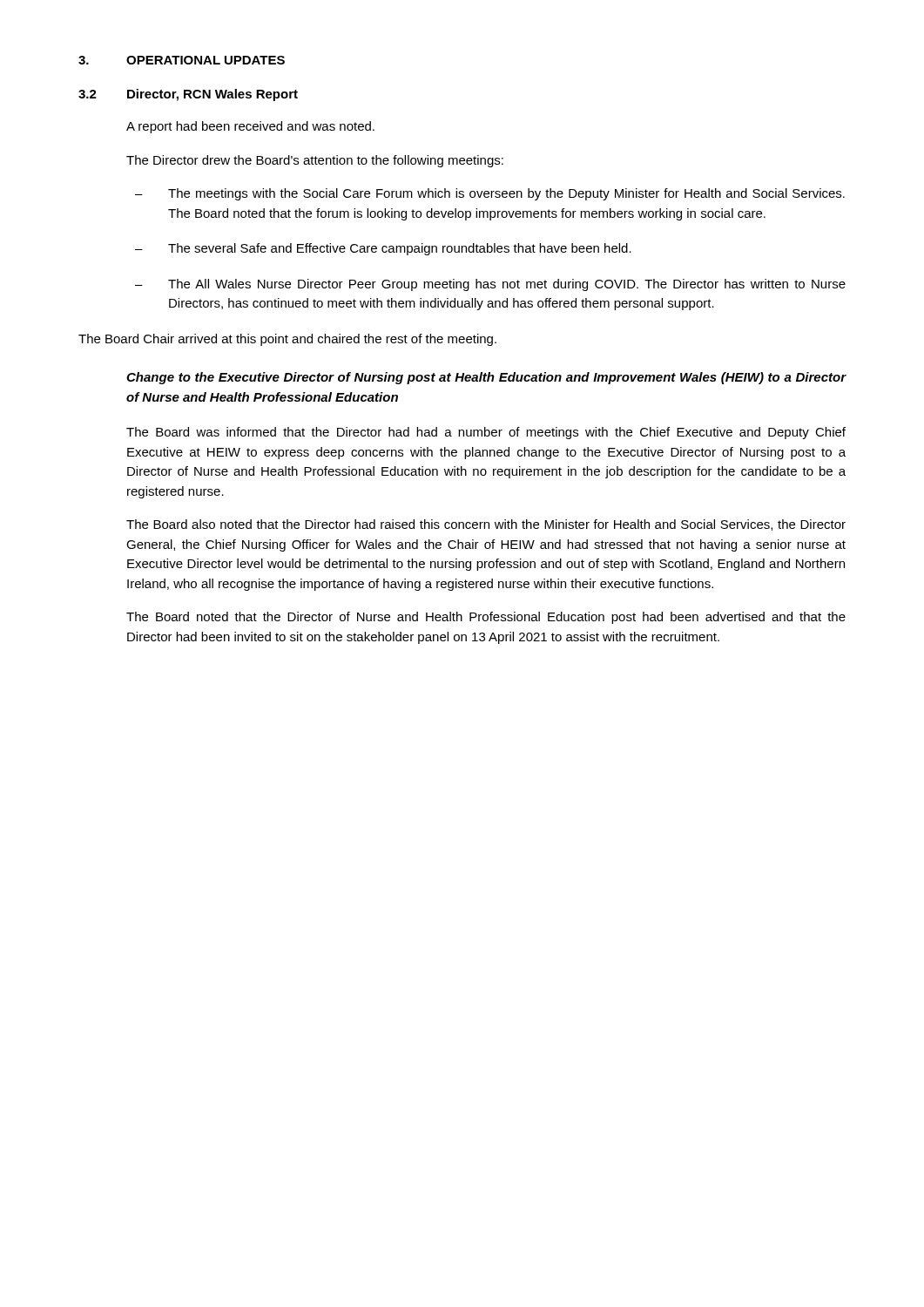This screenshot has height=1307, width=924.
Task: Navigate to the block starting "Change to the Executive Director of Nursing"
Action: click(x=486, y=387)
